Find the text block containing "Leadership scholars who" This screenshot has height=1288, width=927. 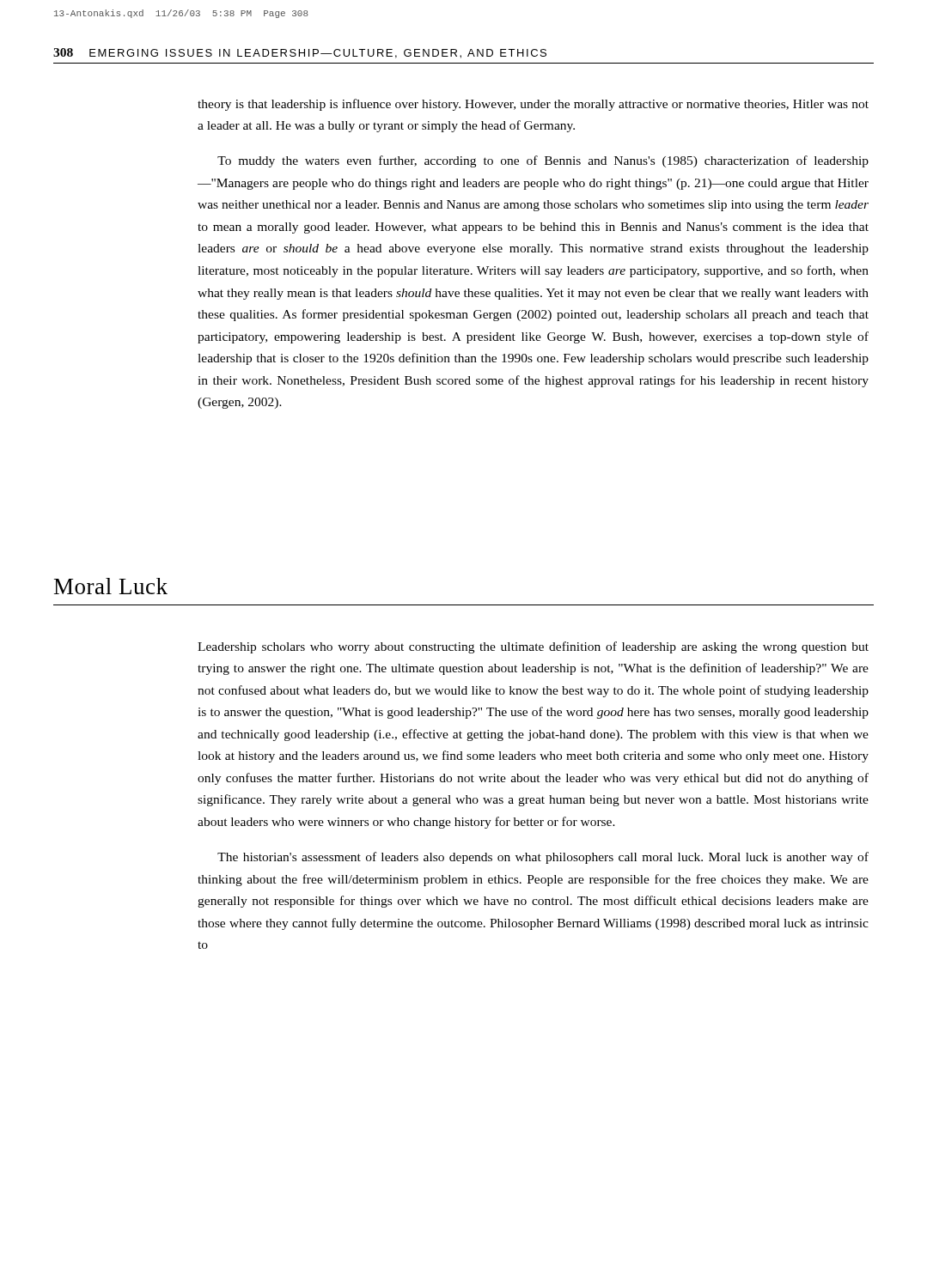[533, 795]
